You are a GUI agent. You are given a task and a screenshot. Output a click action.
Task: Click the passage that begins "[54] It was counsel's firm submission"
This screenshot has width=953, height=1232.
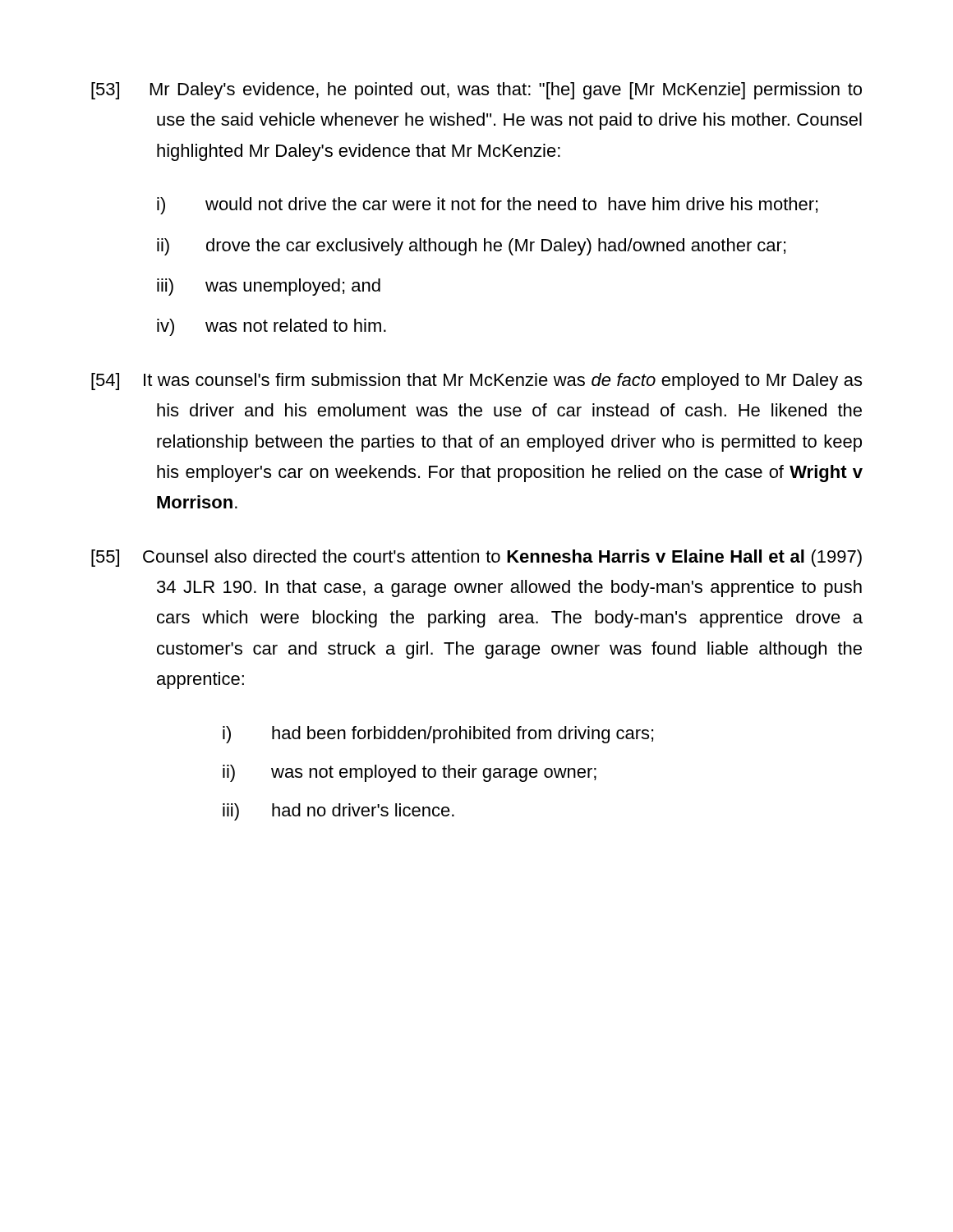coord(476,441)
